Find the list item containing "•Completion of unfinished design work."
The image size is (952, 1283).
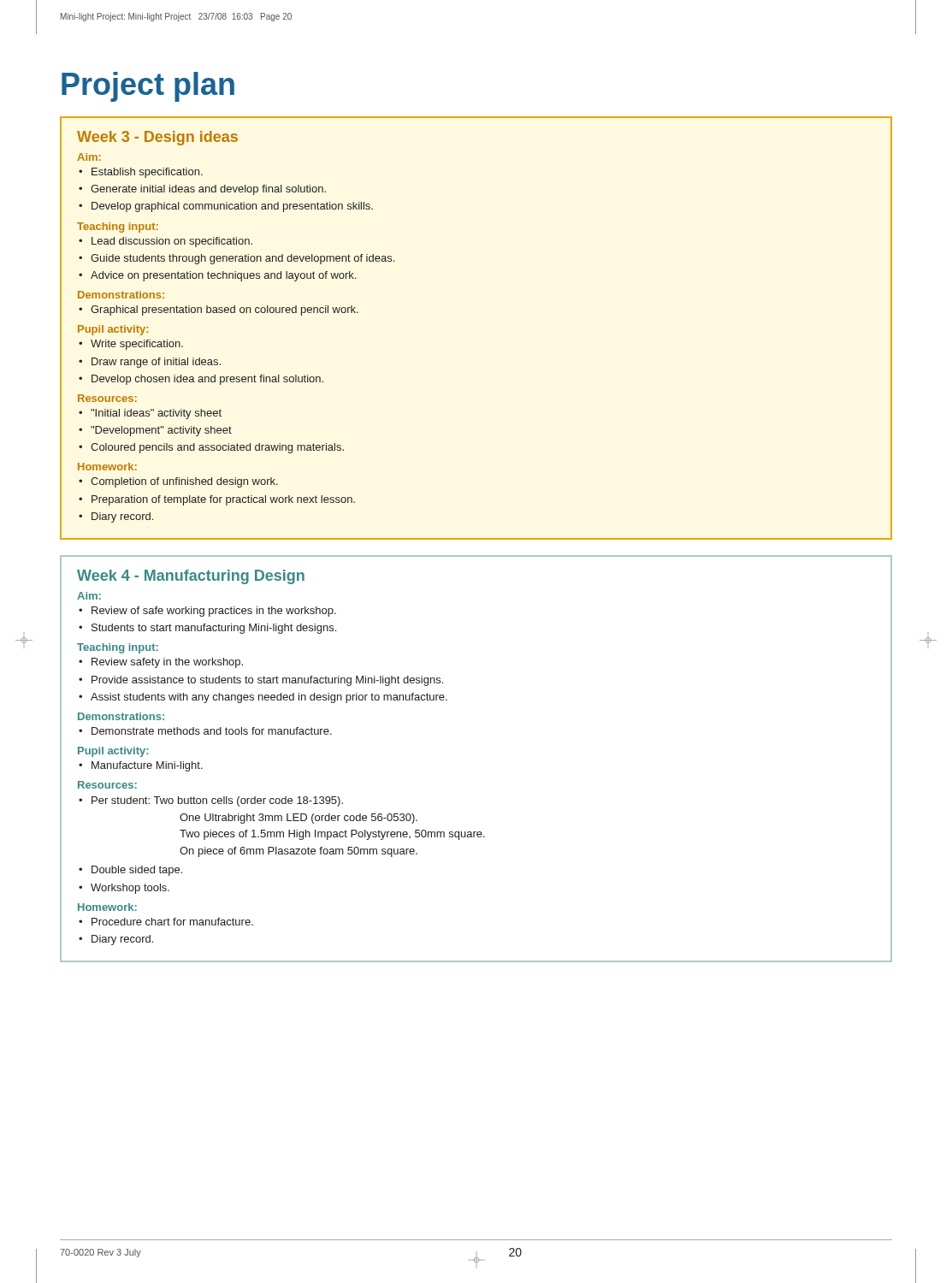tap(179, 482)
